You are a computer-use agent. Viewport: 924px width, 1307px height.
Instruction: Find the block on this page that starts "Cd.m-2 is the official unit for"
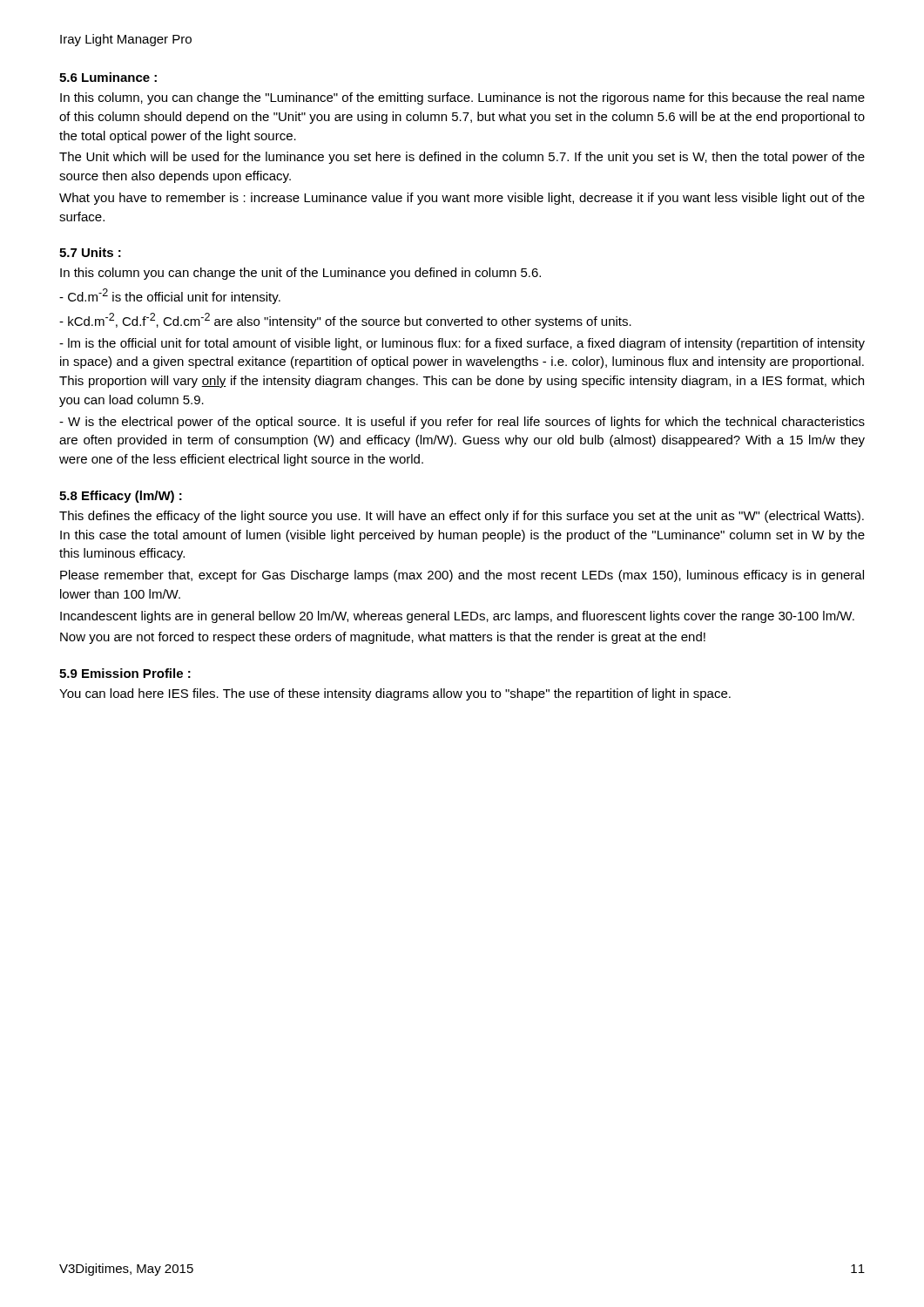(170, 295)
